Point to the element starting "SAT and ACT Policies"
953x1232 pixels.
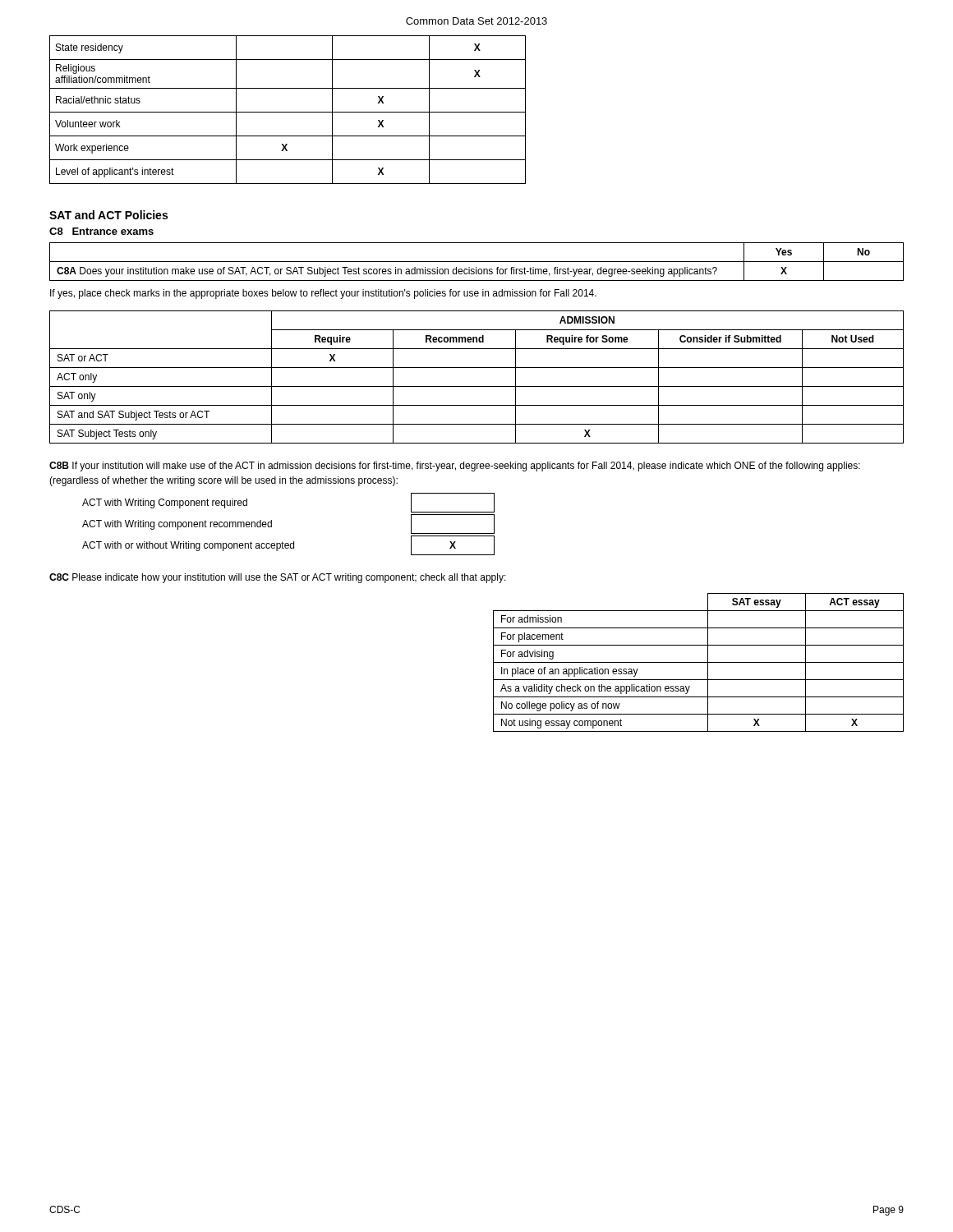click(x=109, y=215)
